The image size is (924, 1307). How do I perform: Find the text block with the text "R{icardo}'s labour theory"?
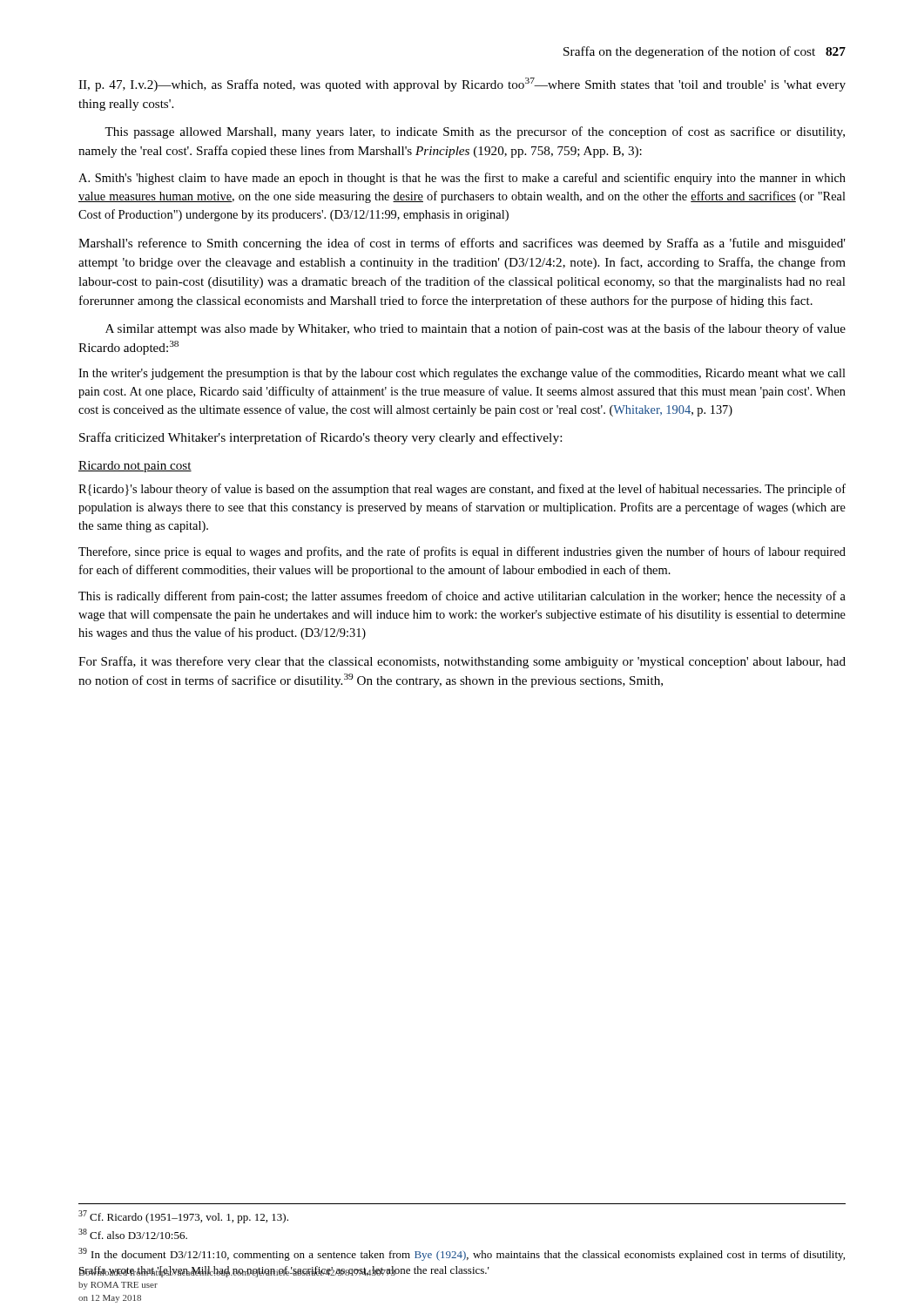[x=462, y=507]
